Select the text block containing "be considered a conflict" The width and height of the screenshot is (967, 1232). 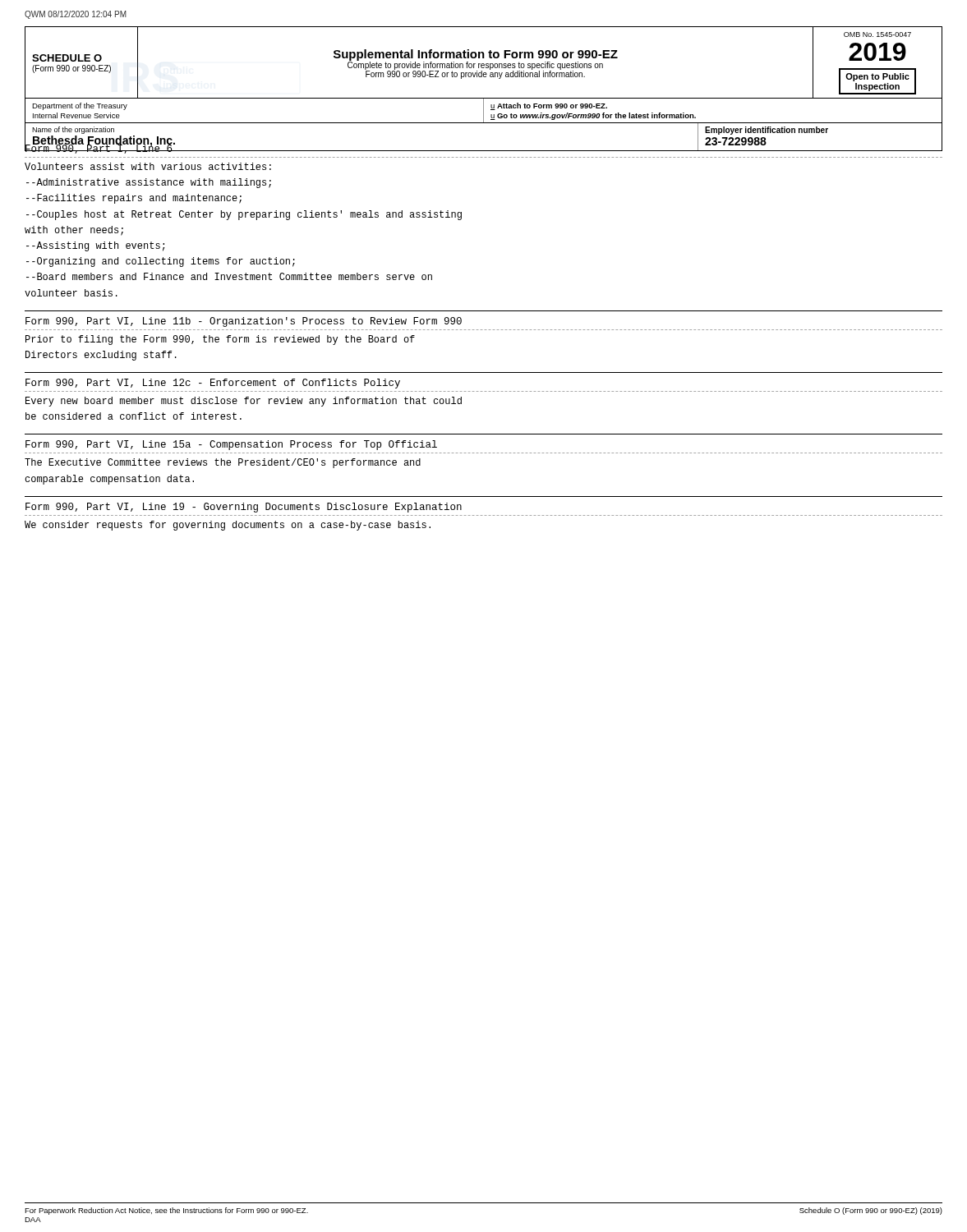click(x=134, y=417)
